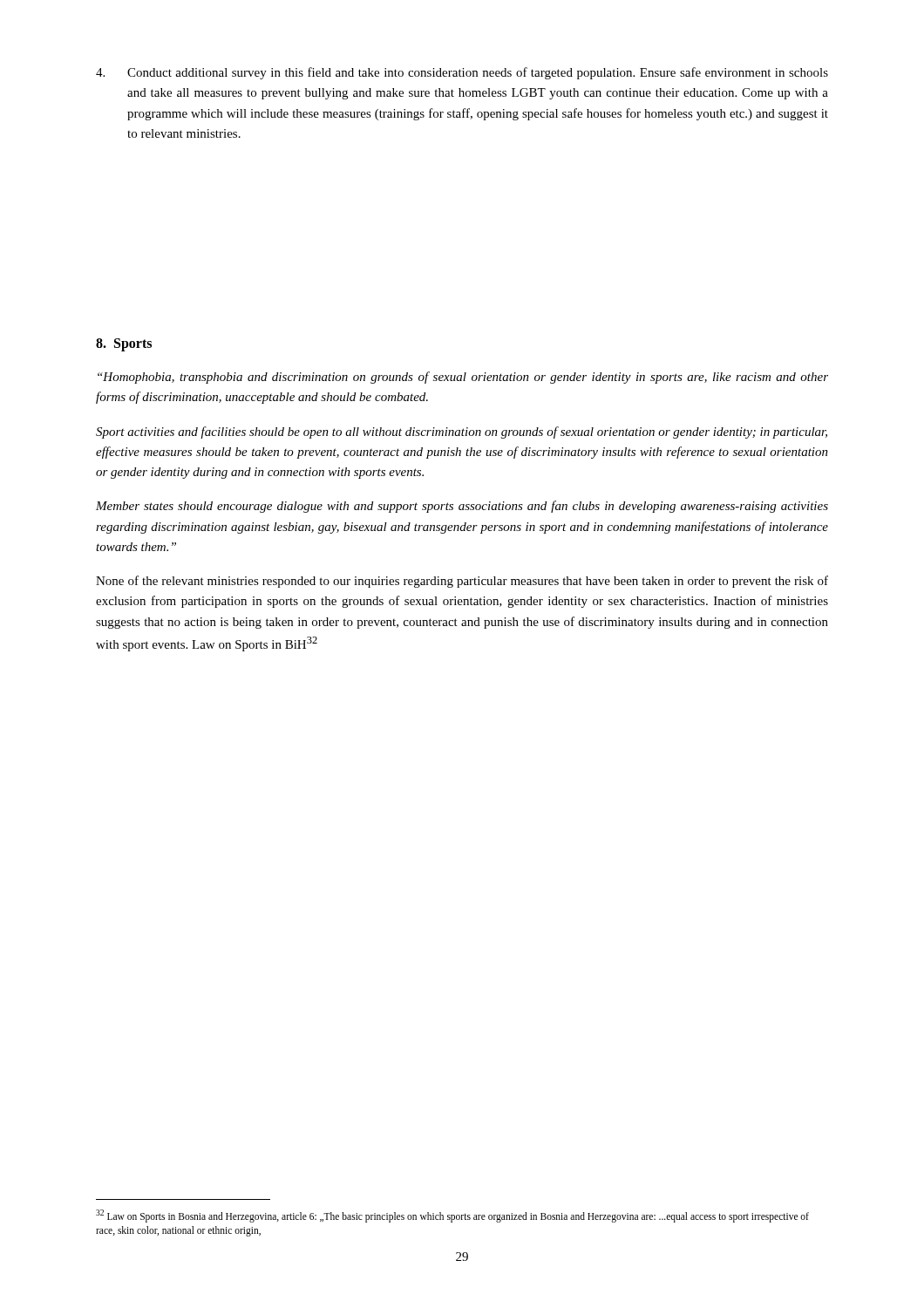Click on the footnote that reads "32 Law on Sports in"
This screenshot has width=924, height=1308.
452,1222
